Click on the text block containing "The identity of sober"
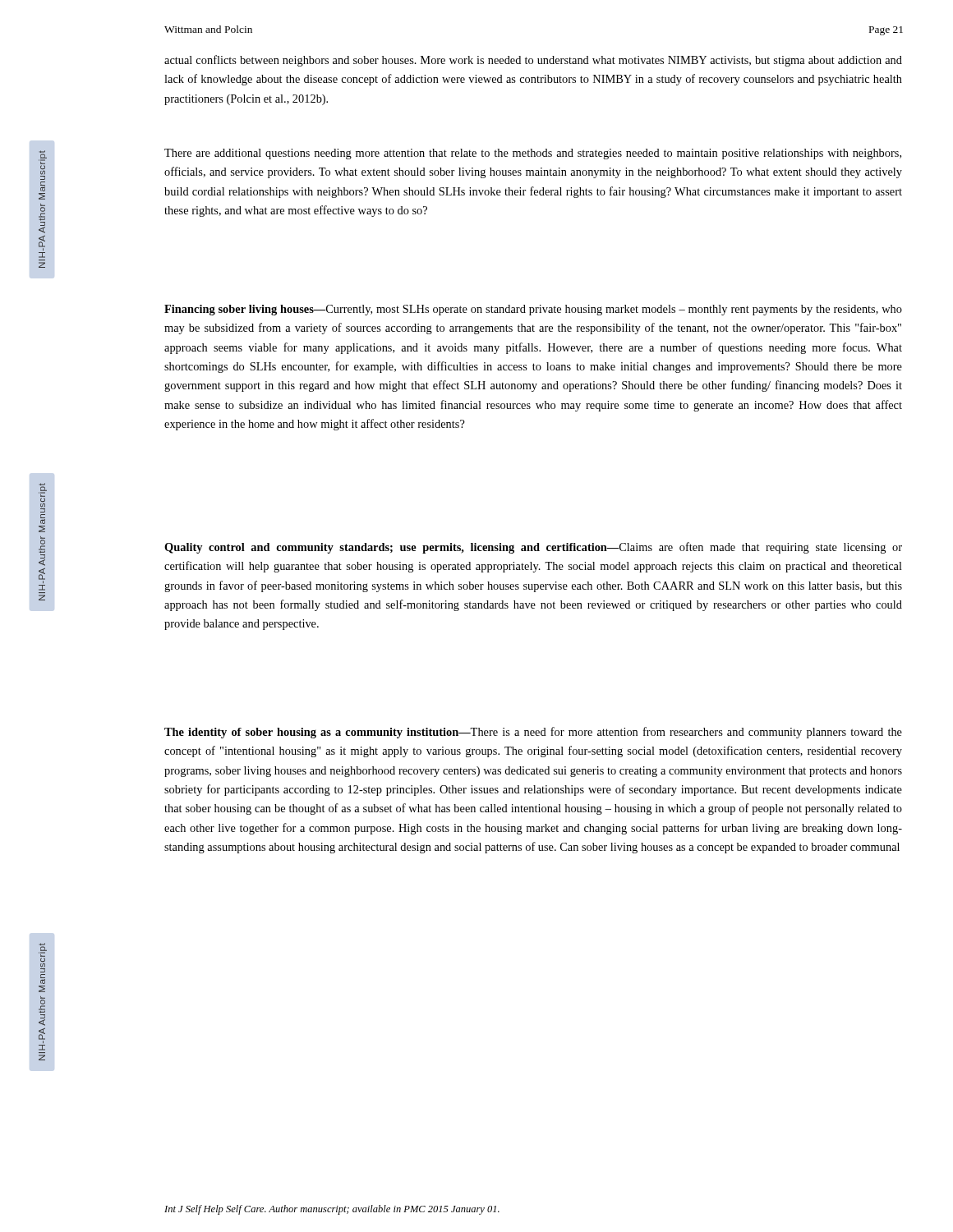 click(x=533, y=789)
